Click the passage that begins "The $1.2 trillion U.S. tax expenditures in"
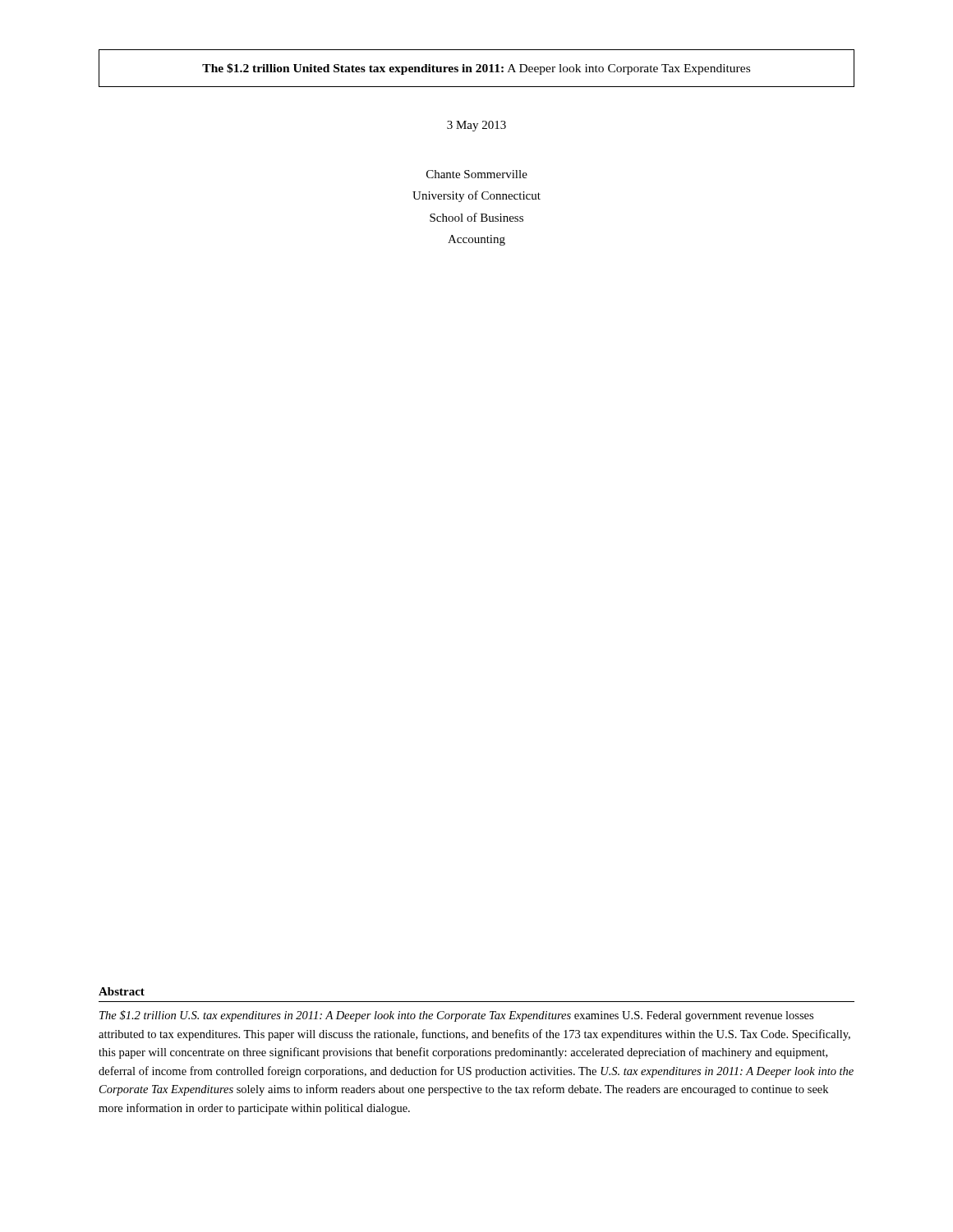The width and height of the screenshot is (953, 1232). click(x=476, y=1061)
